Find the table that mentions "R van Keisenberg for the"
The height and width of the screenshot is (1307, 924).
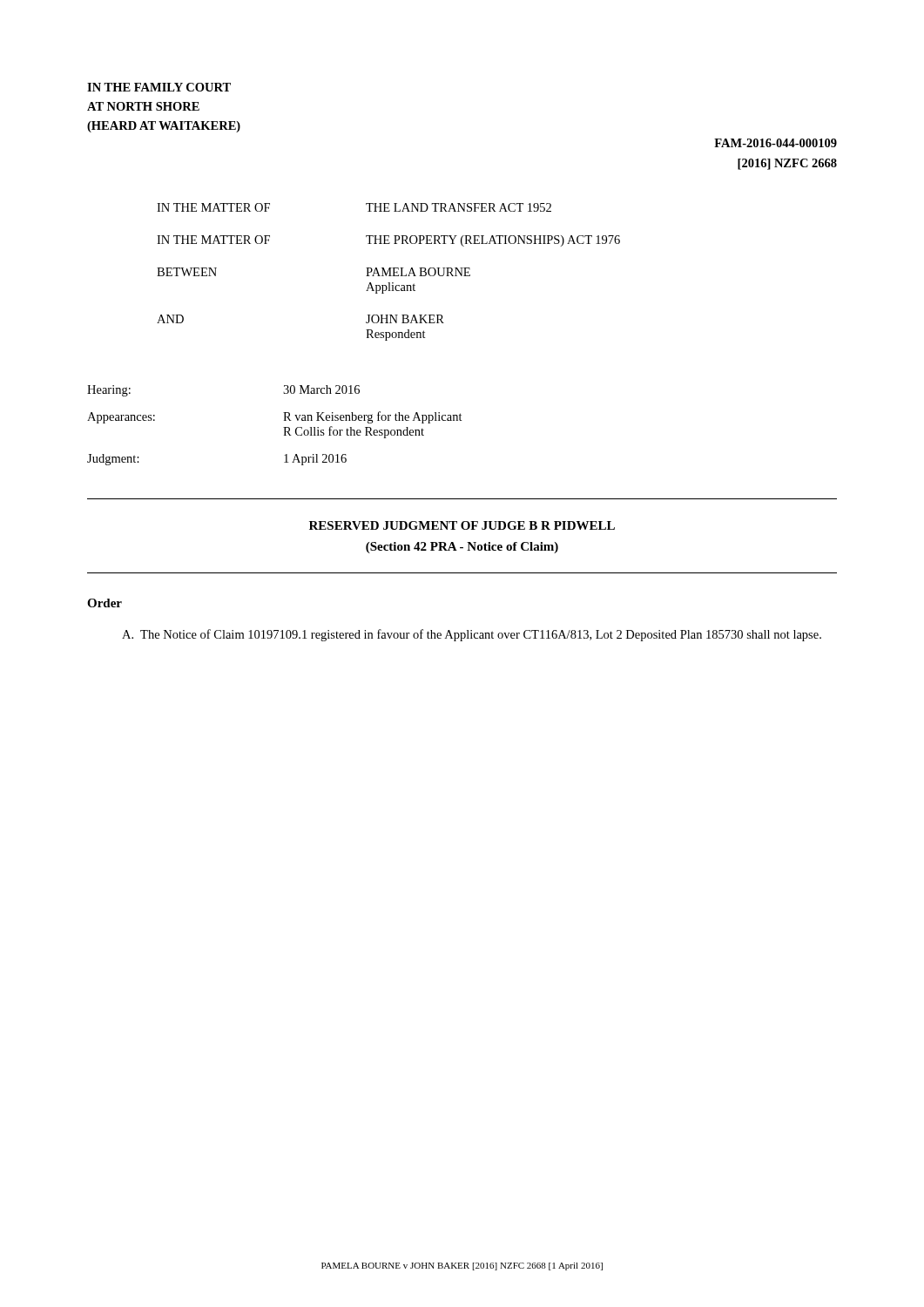click(462, 424)
